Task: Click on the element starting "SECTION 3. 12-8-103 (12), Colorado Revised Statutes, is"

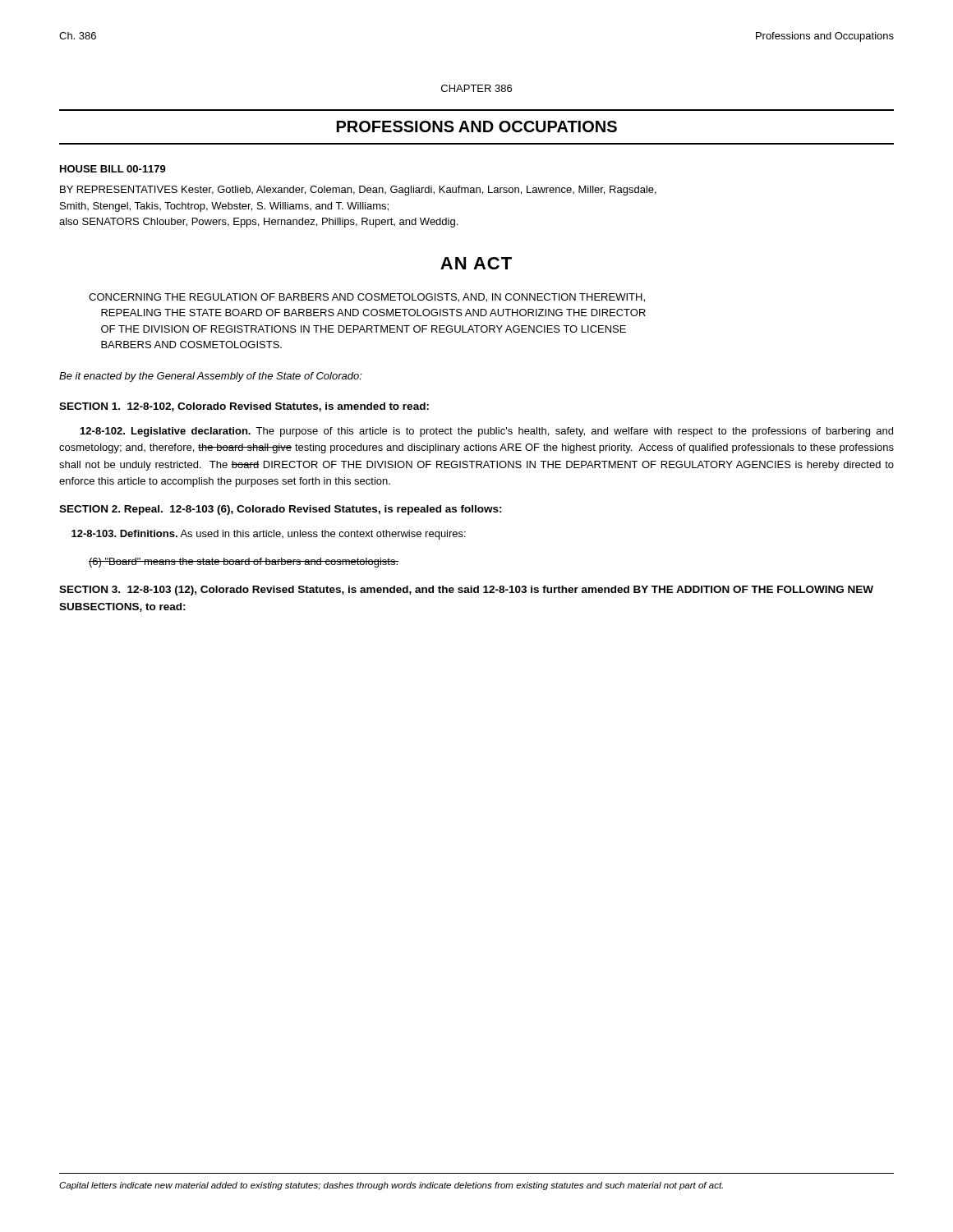Action: (x=466, y=598)
